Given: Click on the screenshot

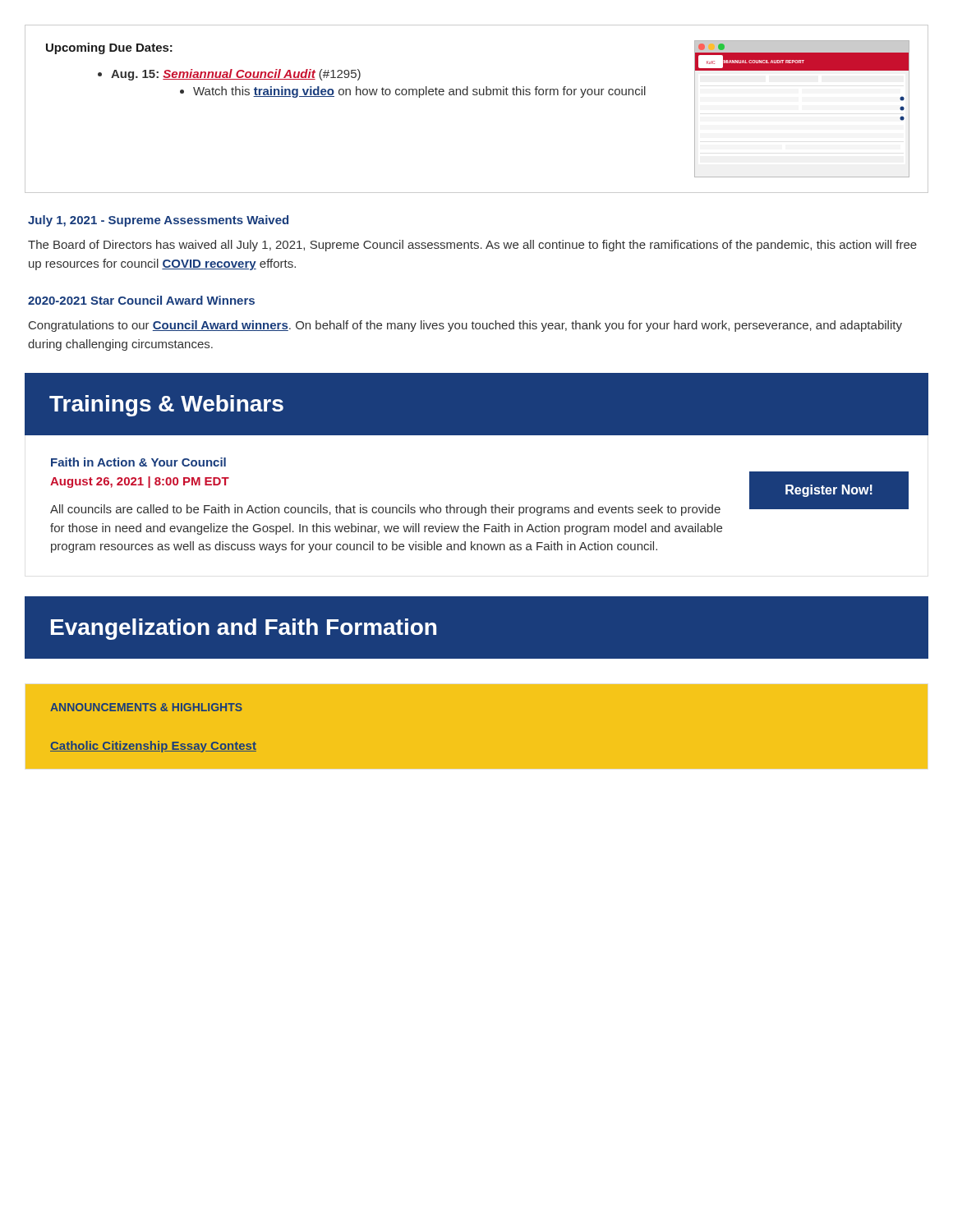Looking at the screenshot, I should pos(802,109).
